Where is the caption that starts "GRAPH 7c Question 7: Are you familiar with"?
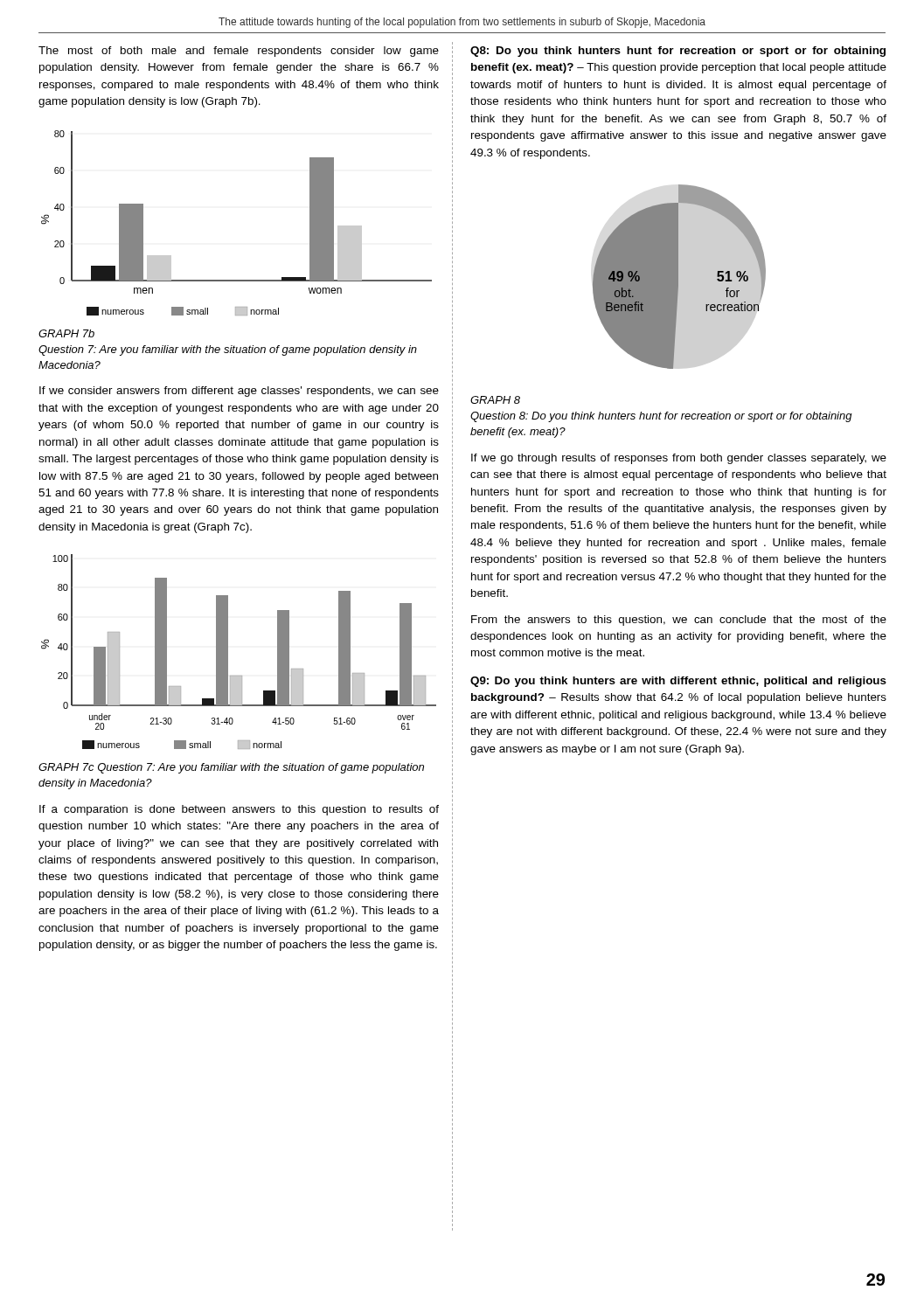924x1311 pixels. point(232,775)
